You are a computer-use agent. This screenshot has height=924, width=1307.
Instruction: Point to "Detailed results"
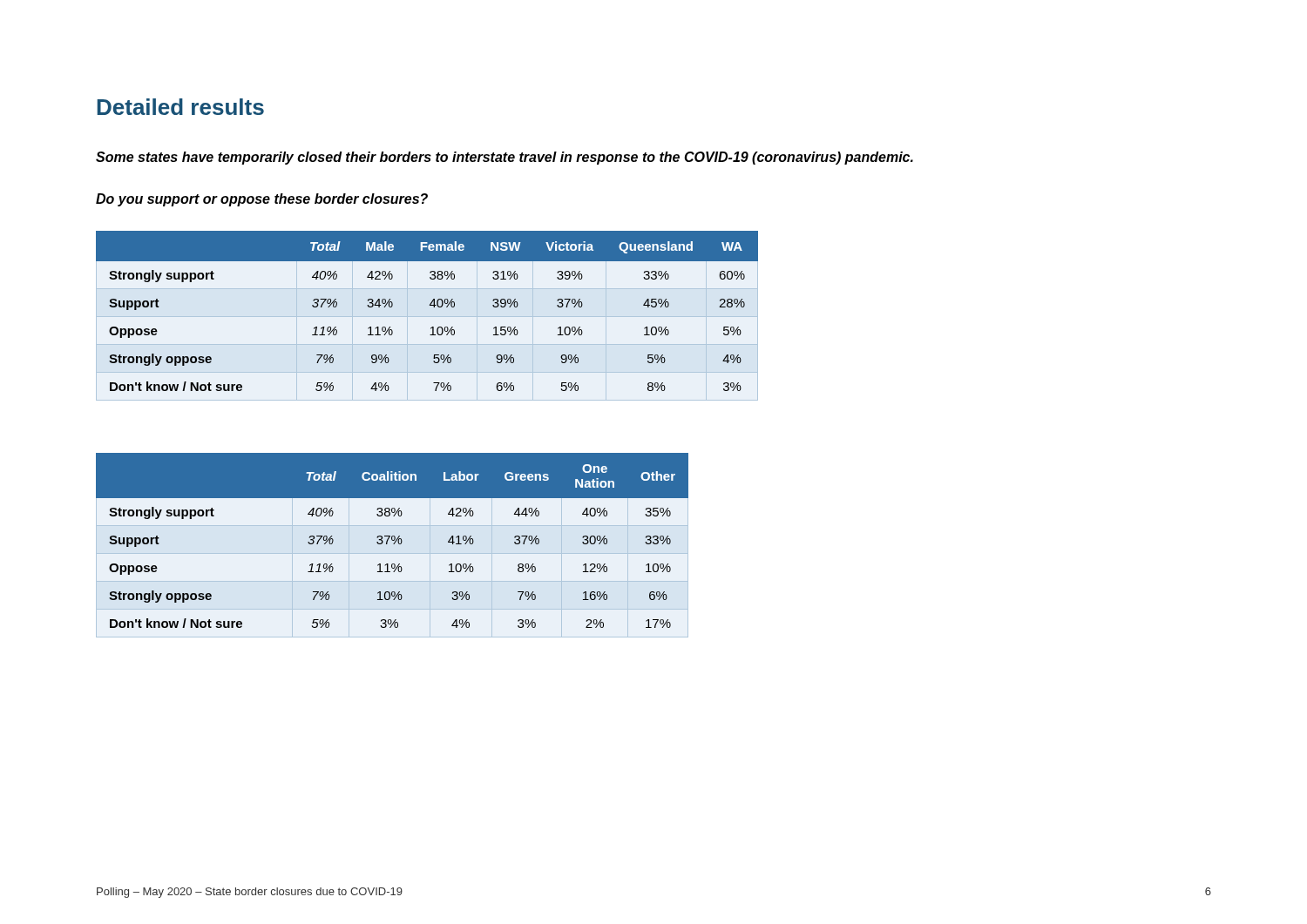click(x=180, y=108)
